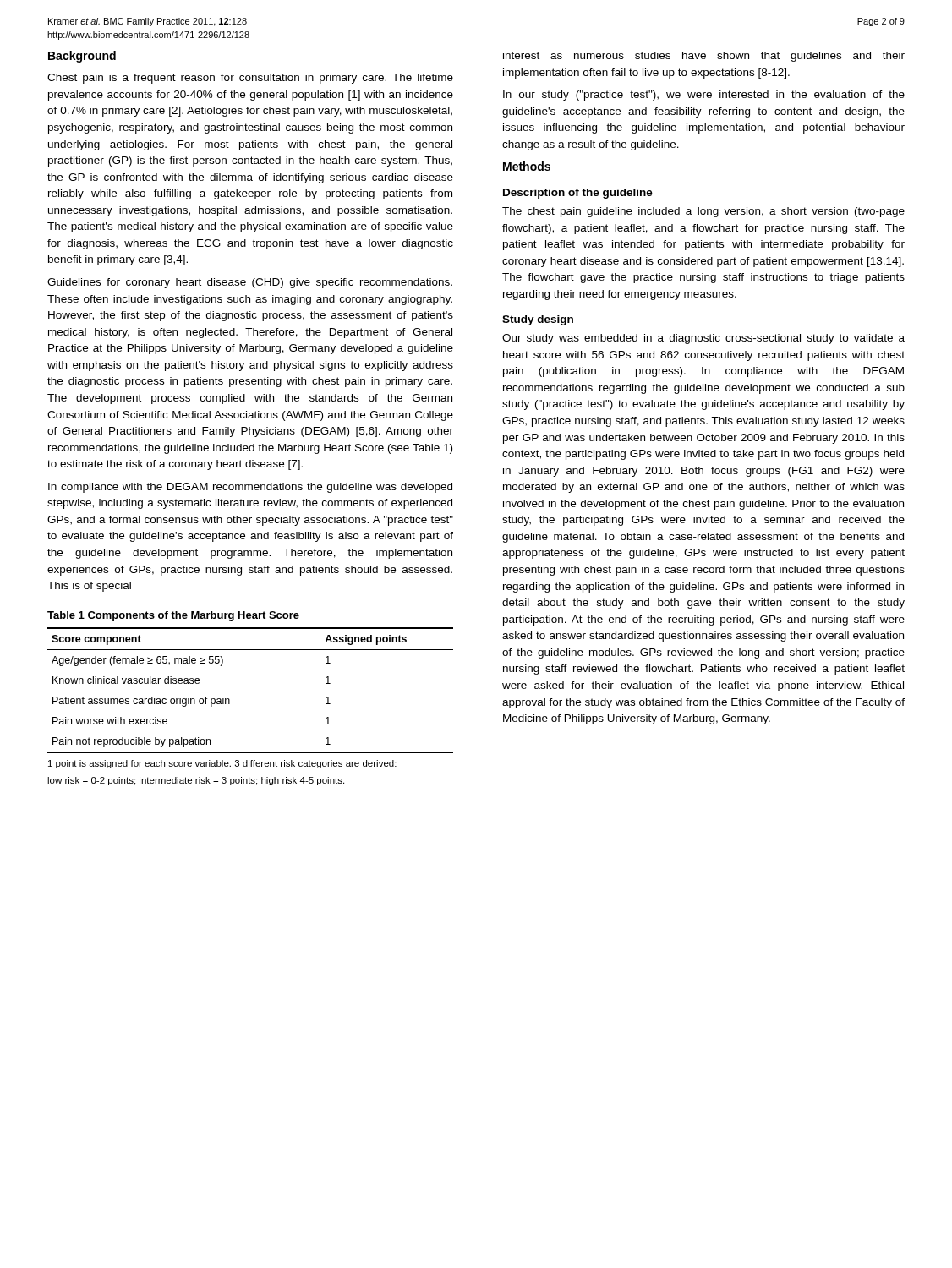The image size is (952, 1268).
Task: Find the element starting "interest as numerous studies have shown that"
Action: [703, 64]
